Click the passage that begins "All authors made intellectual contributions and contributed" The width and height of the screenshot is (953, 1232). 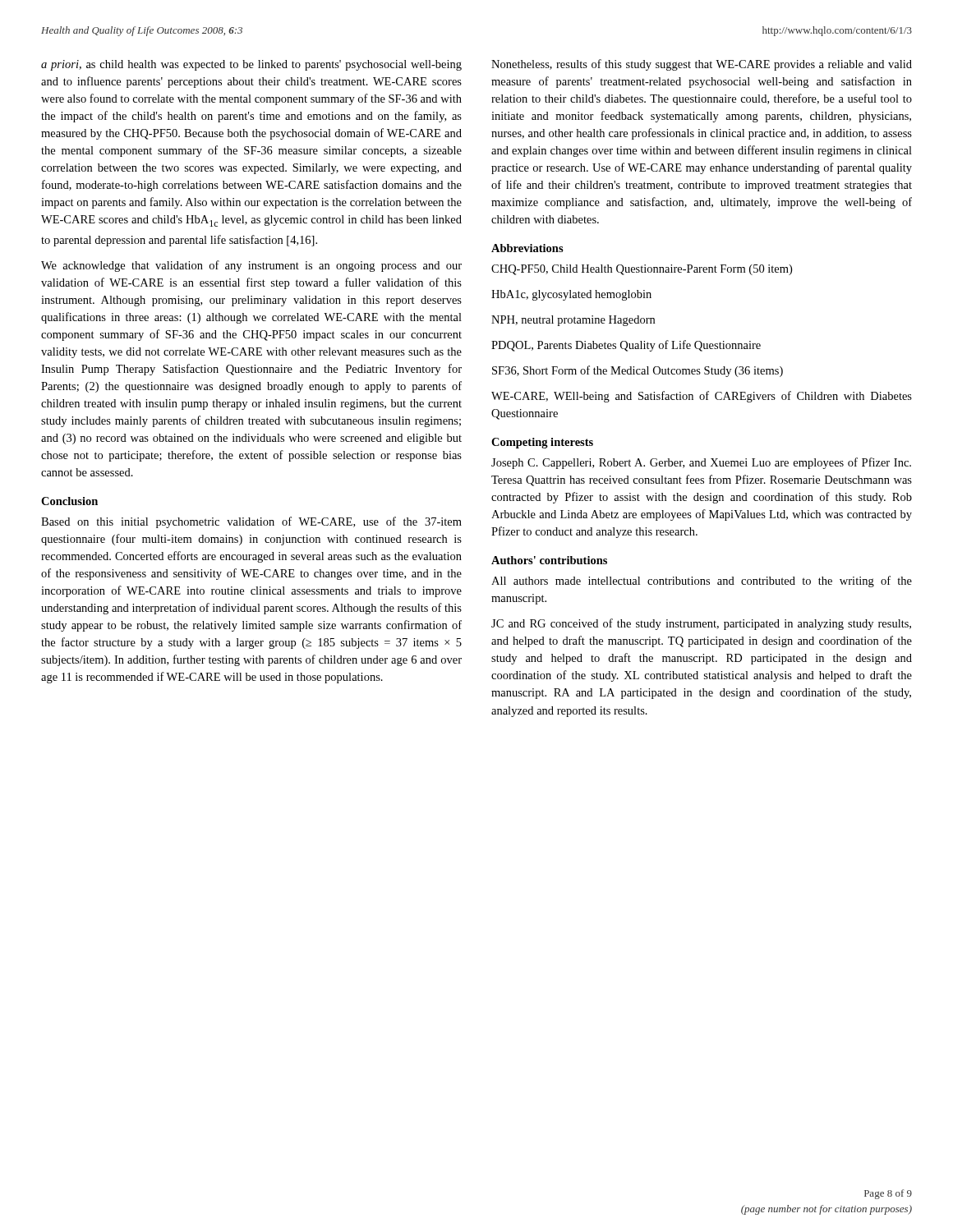702,590
